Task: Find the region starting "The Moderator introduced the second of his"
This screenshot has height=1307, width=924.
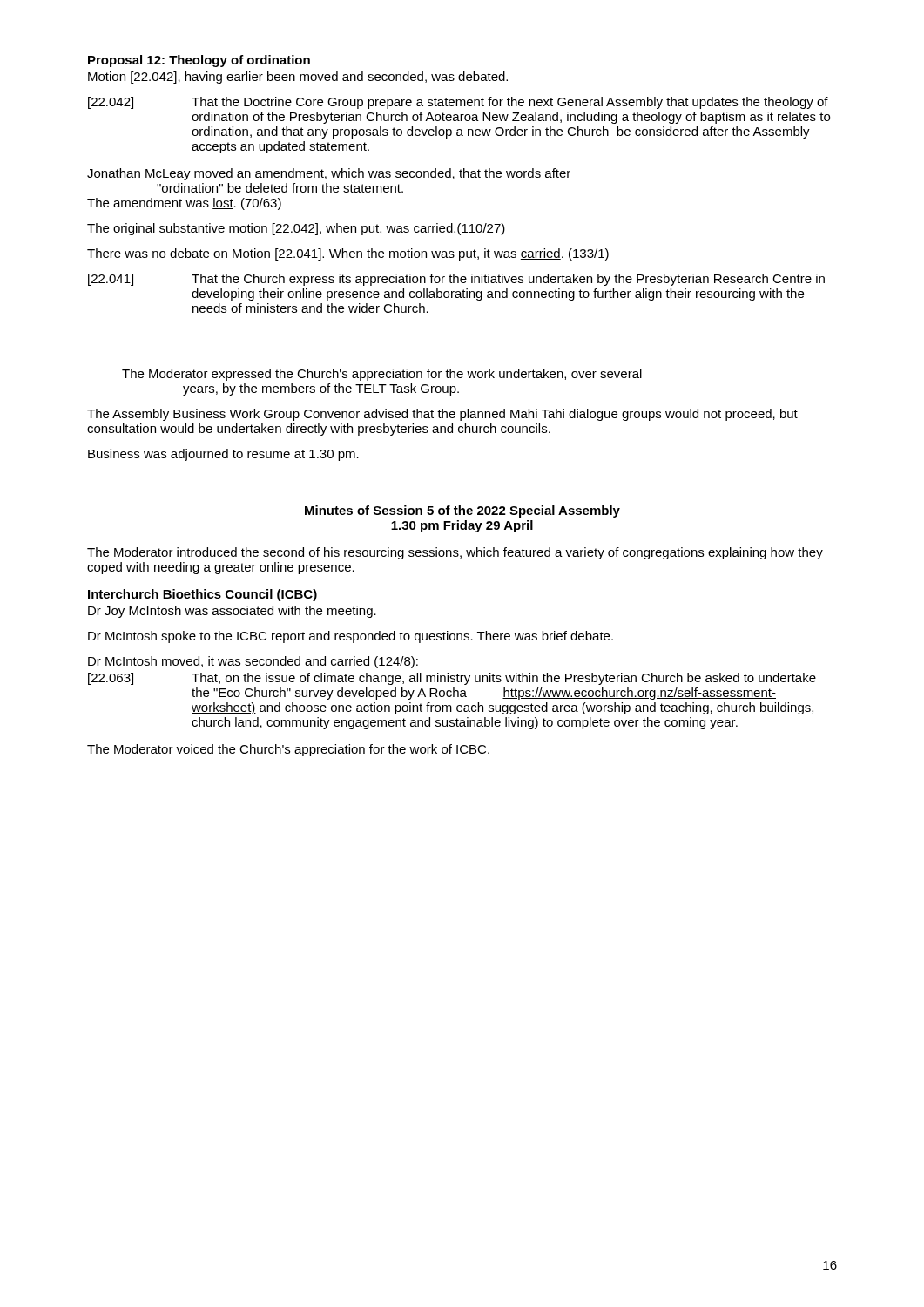Action: 455,559
